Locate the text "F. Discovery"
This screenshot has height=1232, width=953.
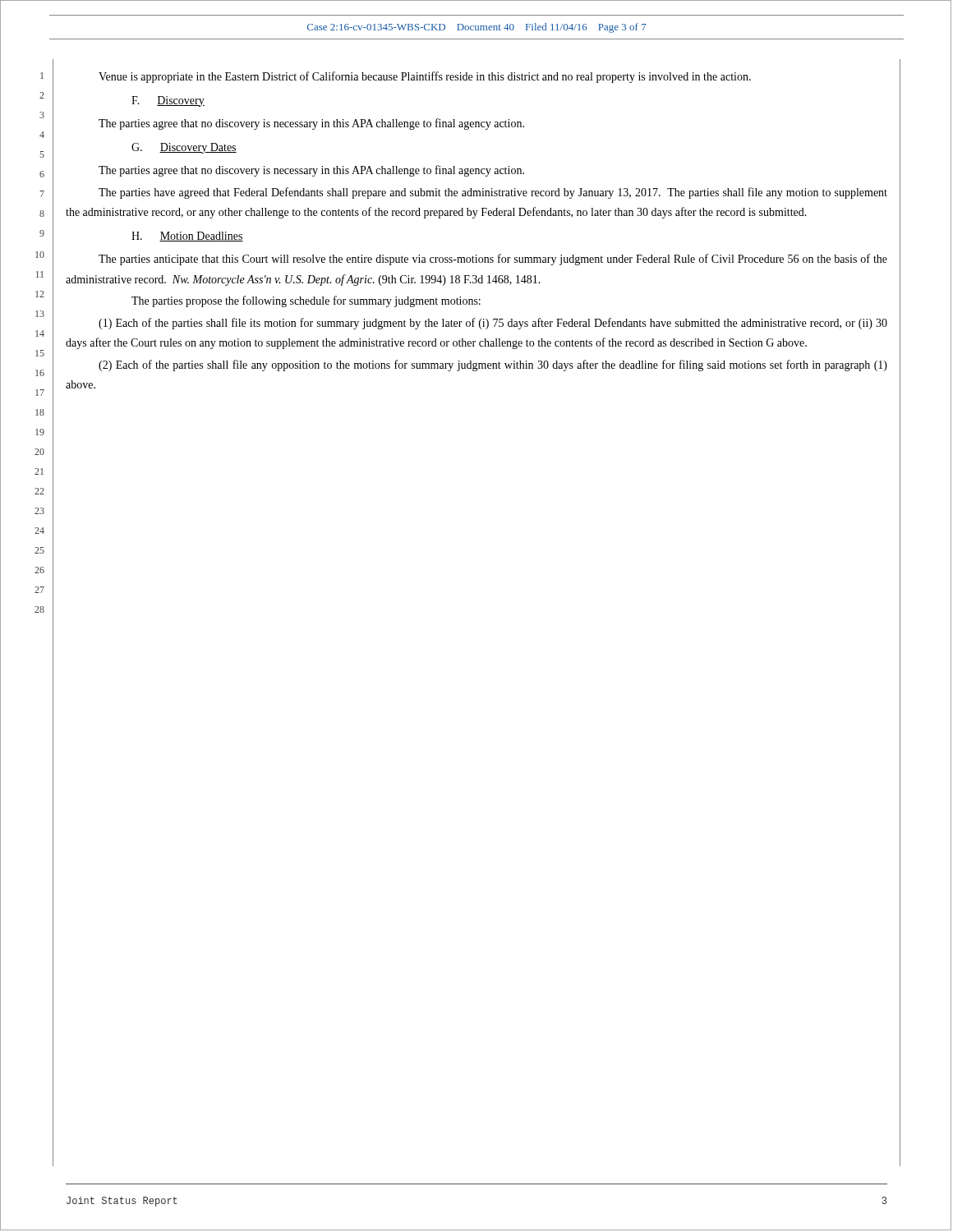[168, 100]
